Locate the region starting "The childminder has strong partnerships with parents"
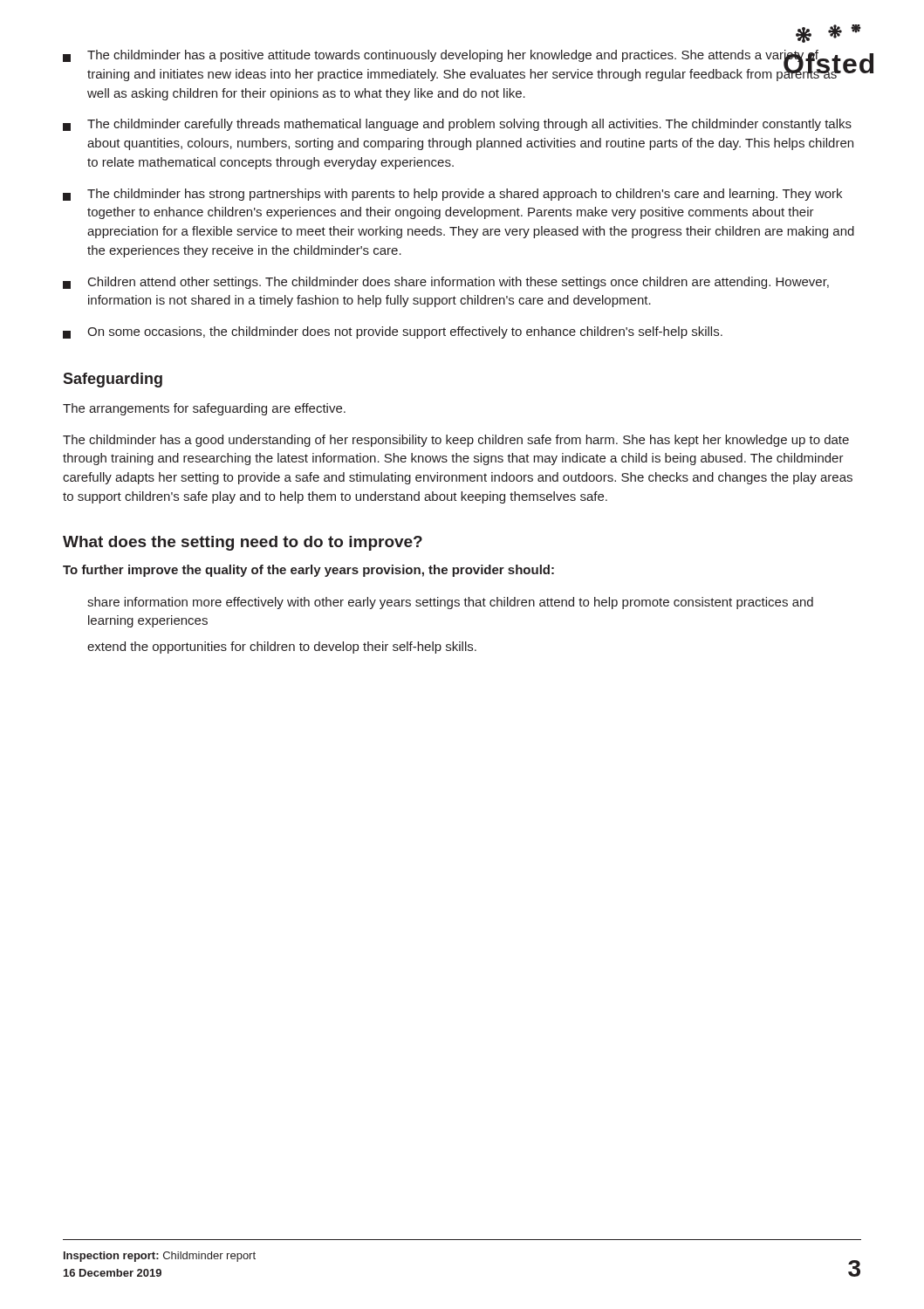The width and height of the screenshot is (924, 1309). click(462, 222)
